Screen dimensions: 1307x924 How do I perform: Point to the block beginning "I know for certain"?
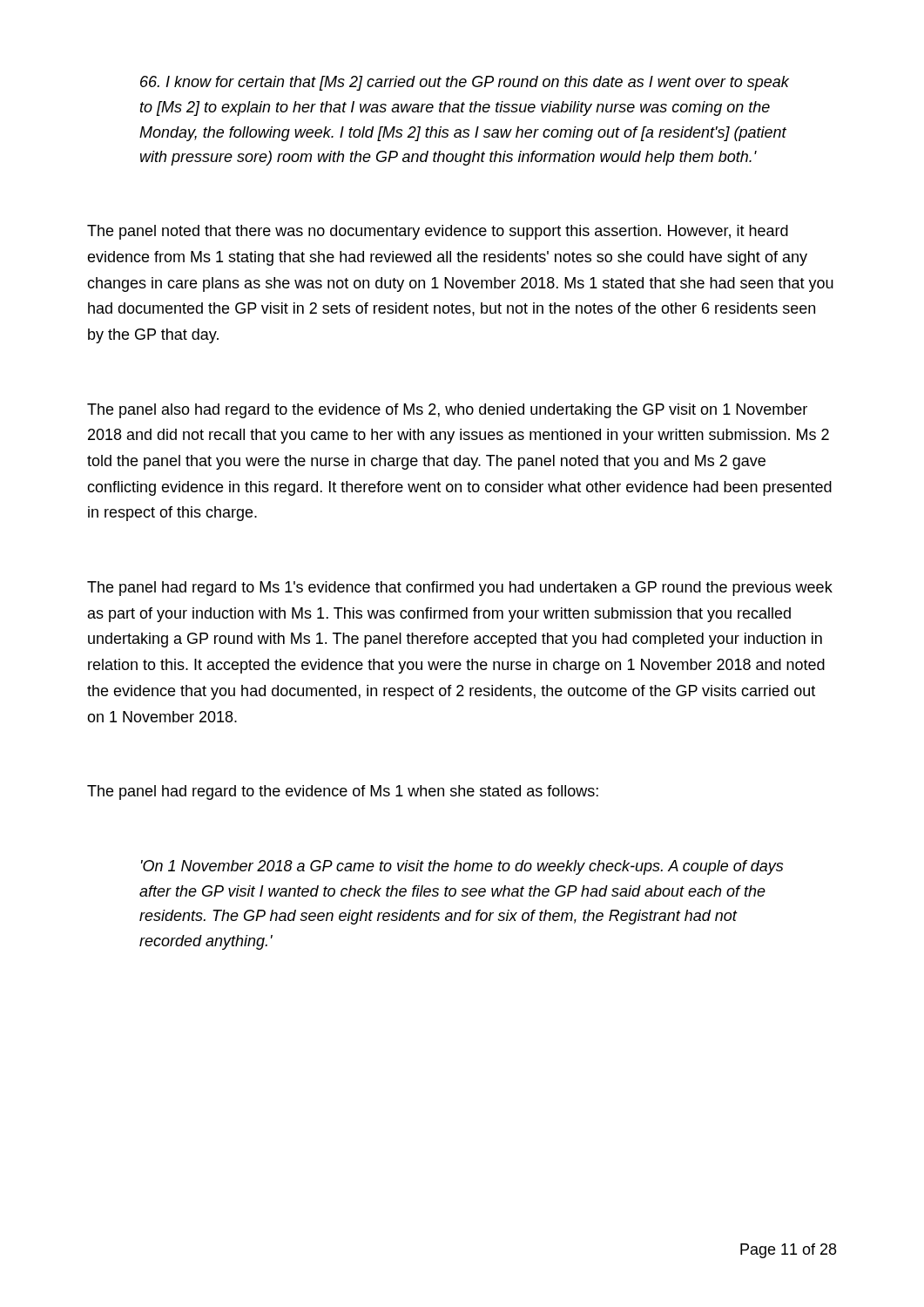click(x=464, y=120)
